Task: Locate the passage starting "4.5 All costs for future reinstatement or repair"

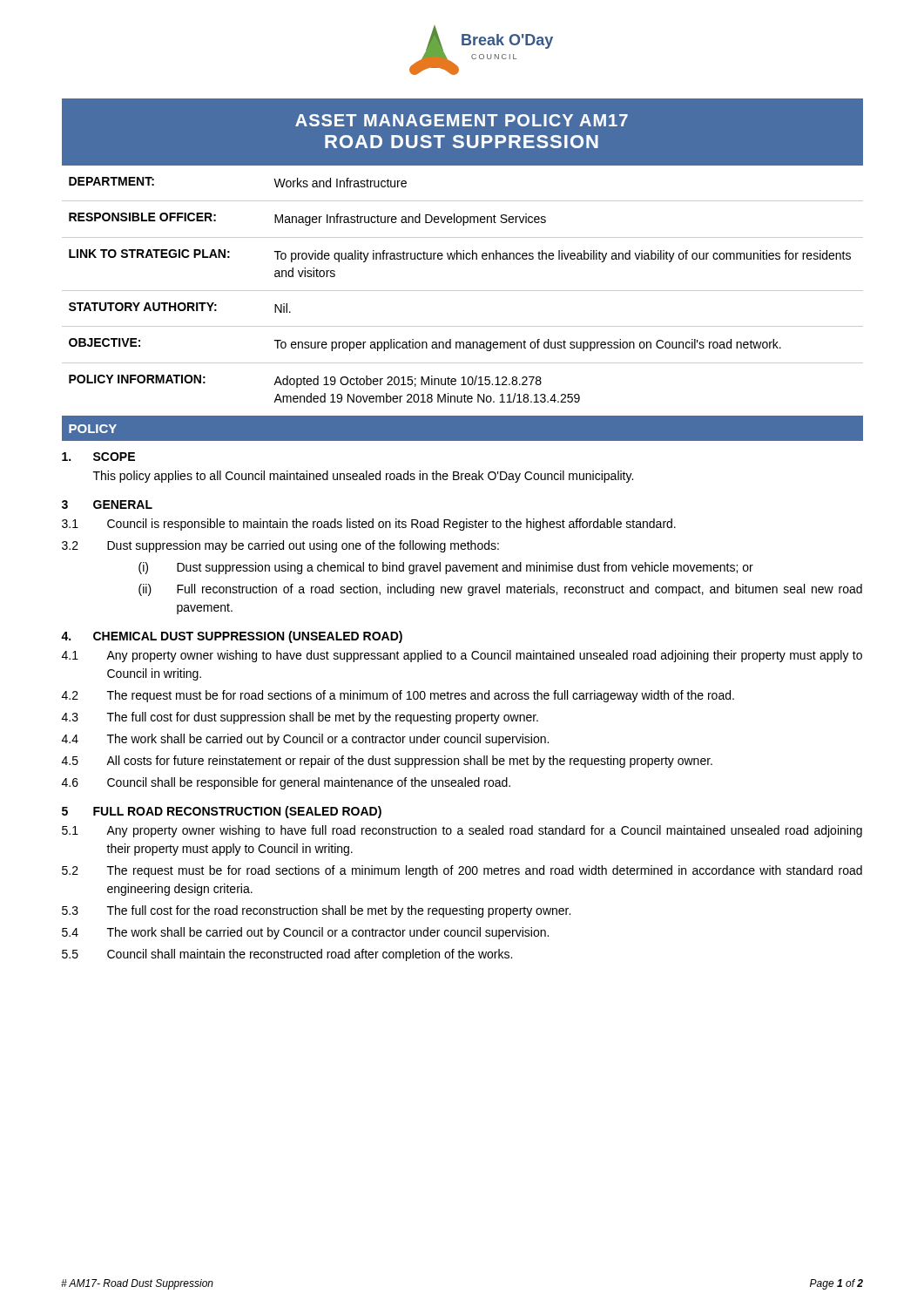Action: 462,761
